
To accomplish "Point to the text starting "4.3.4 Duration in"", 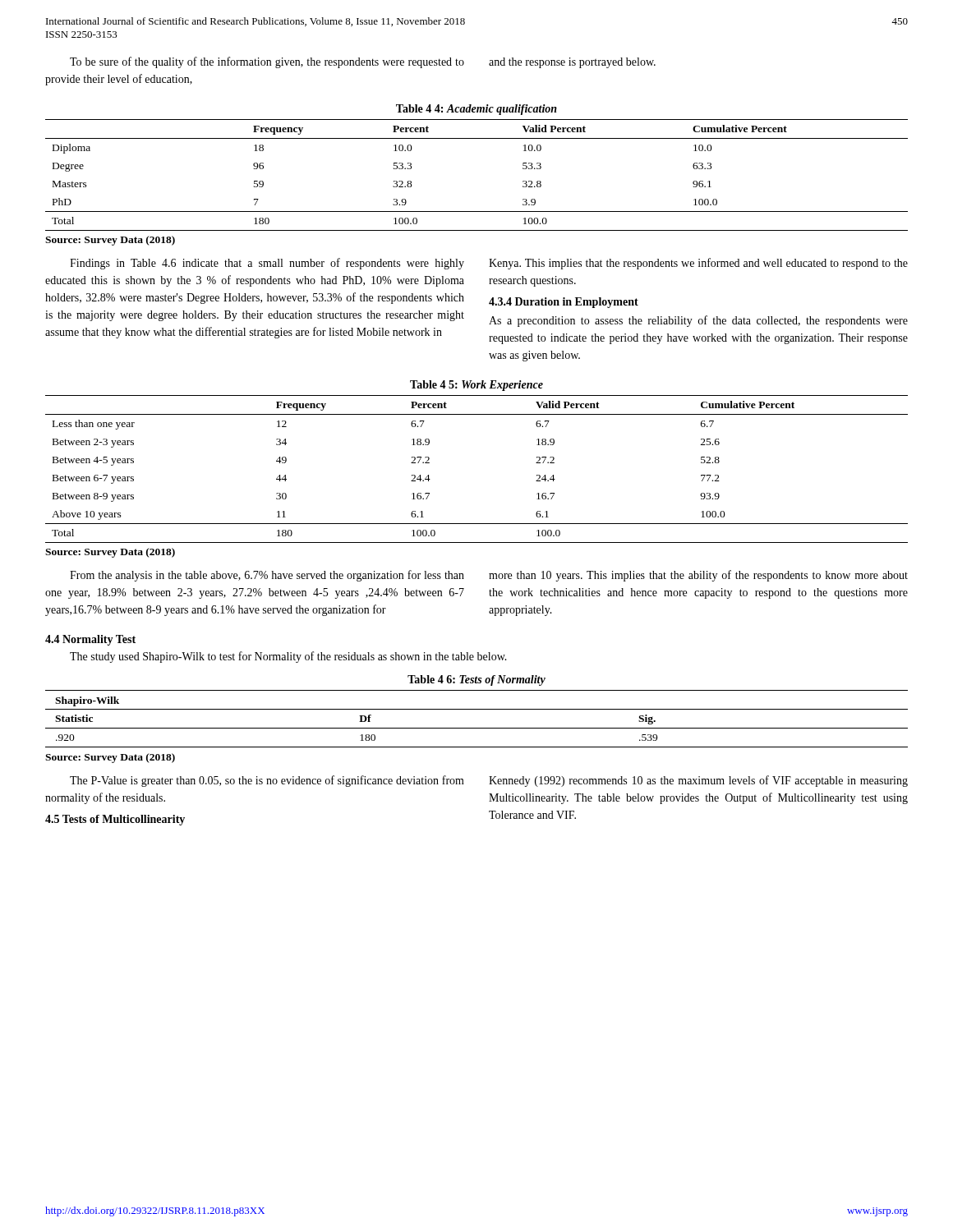I will coord(563,302).
